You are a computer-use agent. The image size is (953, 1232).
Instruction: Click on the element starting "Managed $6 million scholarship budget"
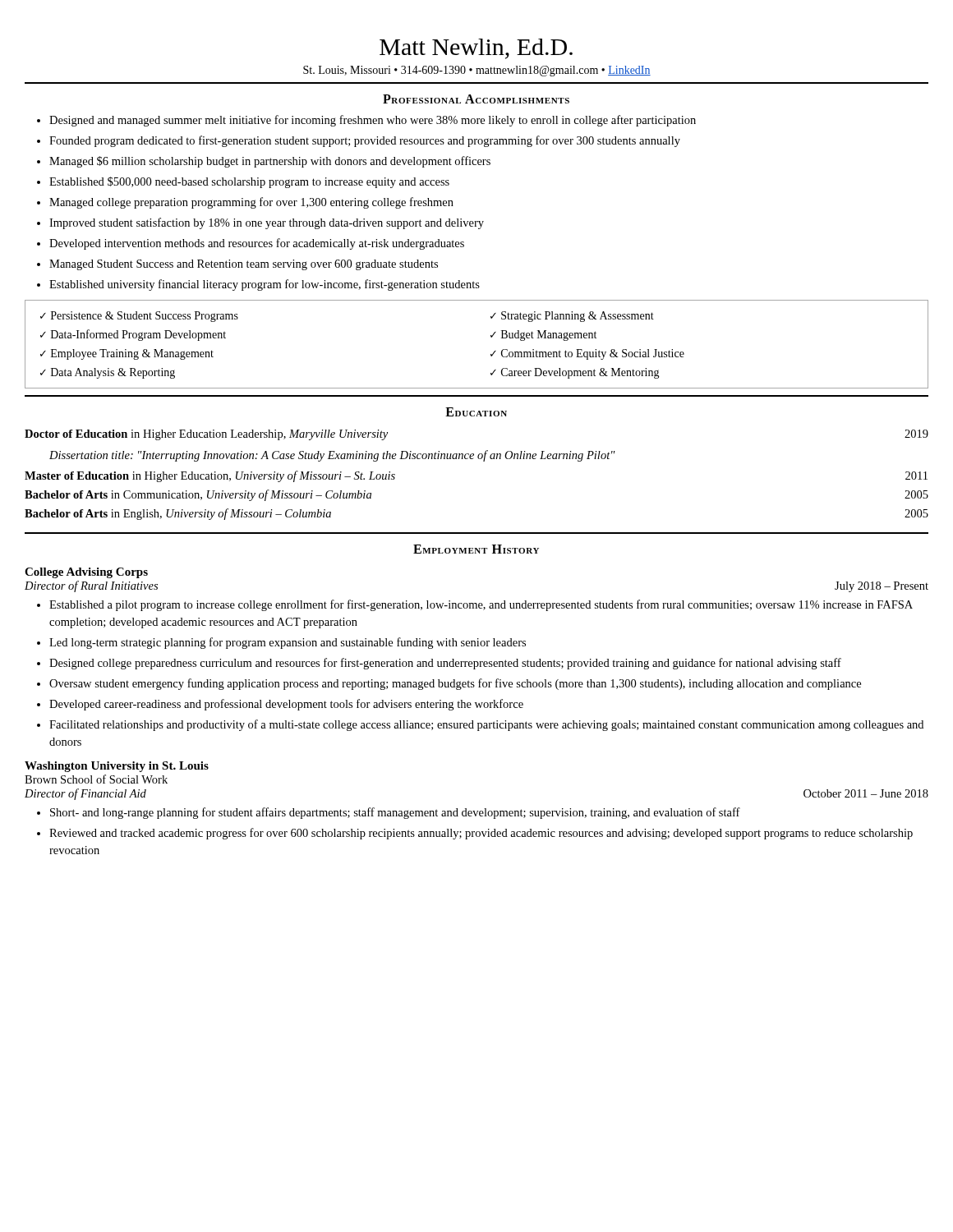click(x=270, y=161)
